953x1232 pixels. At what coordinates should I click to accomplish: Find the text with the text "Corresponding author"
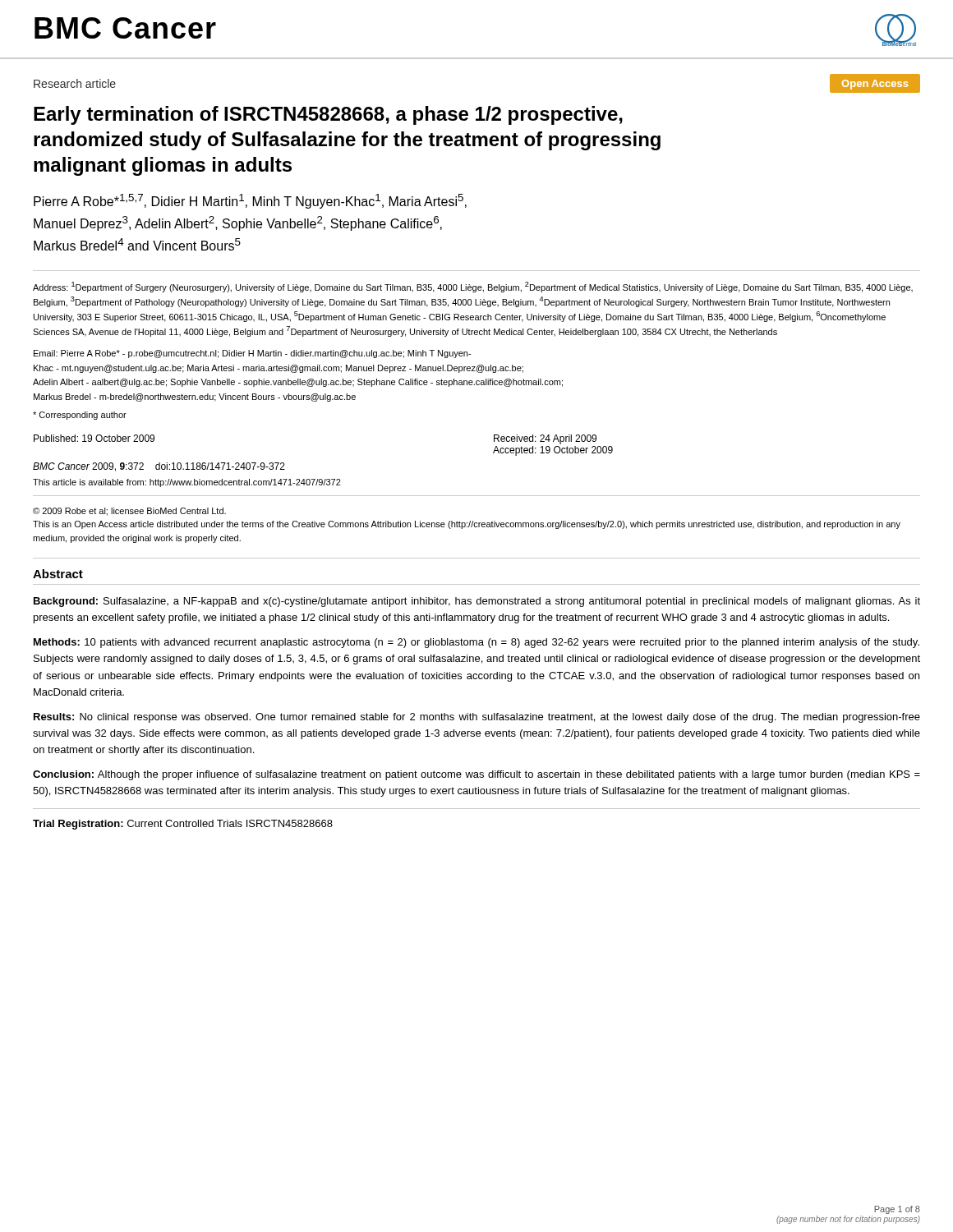point(80,414)
